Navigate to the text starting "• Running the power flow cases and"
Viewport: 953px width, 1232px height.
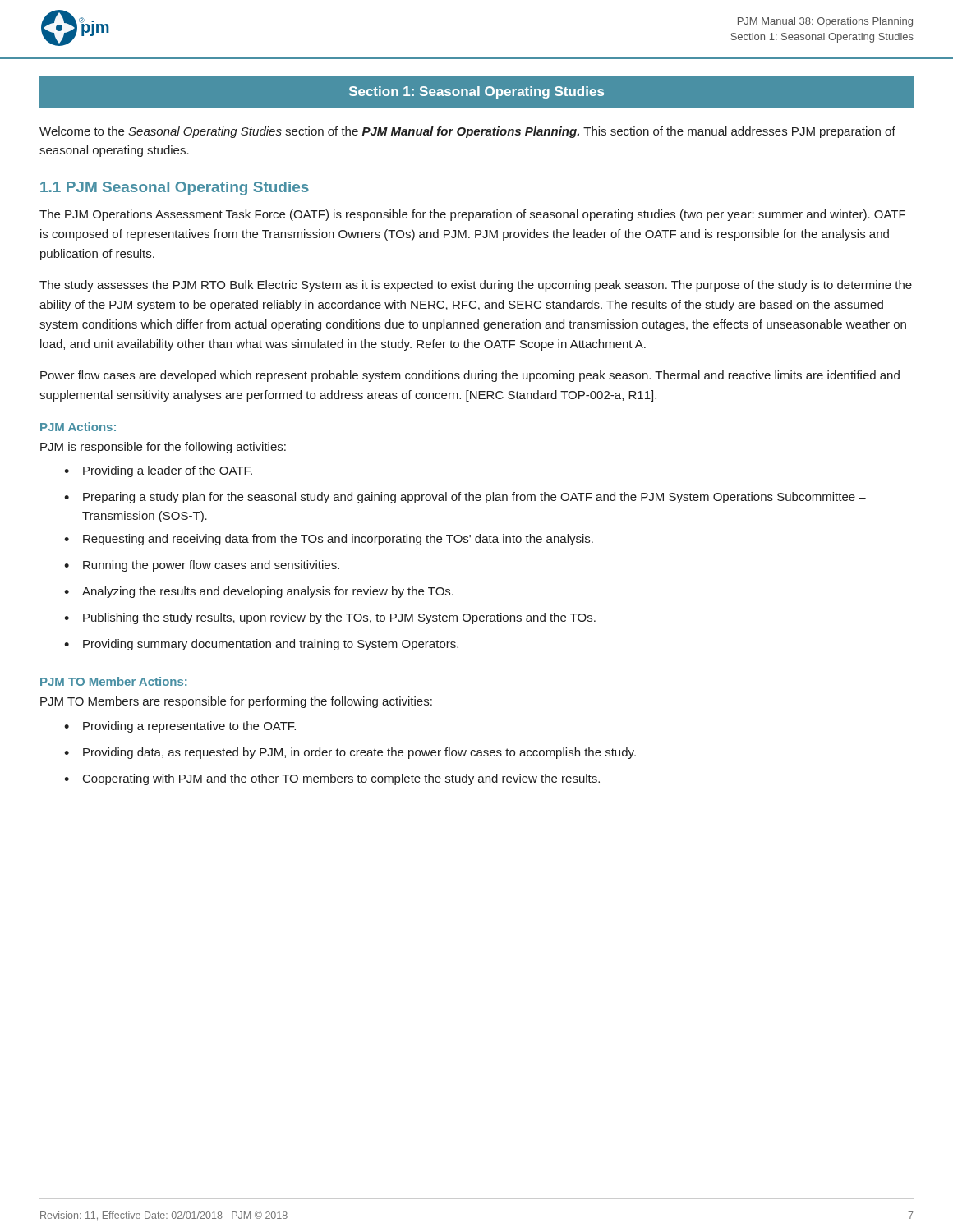[x=202, y=566]
